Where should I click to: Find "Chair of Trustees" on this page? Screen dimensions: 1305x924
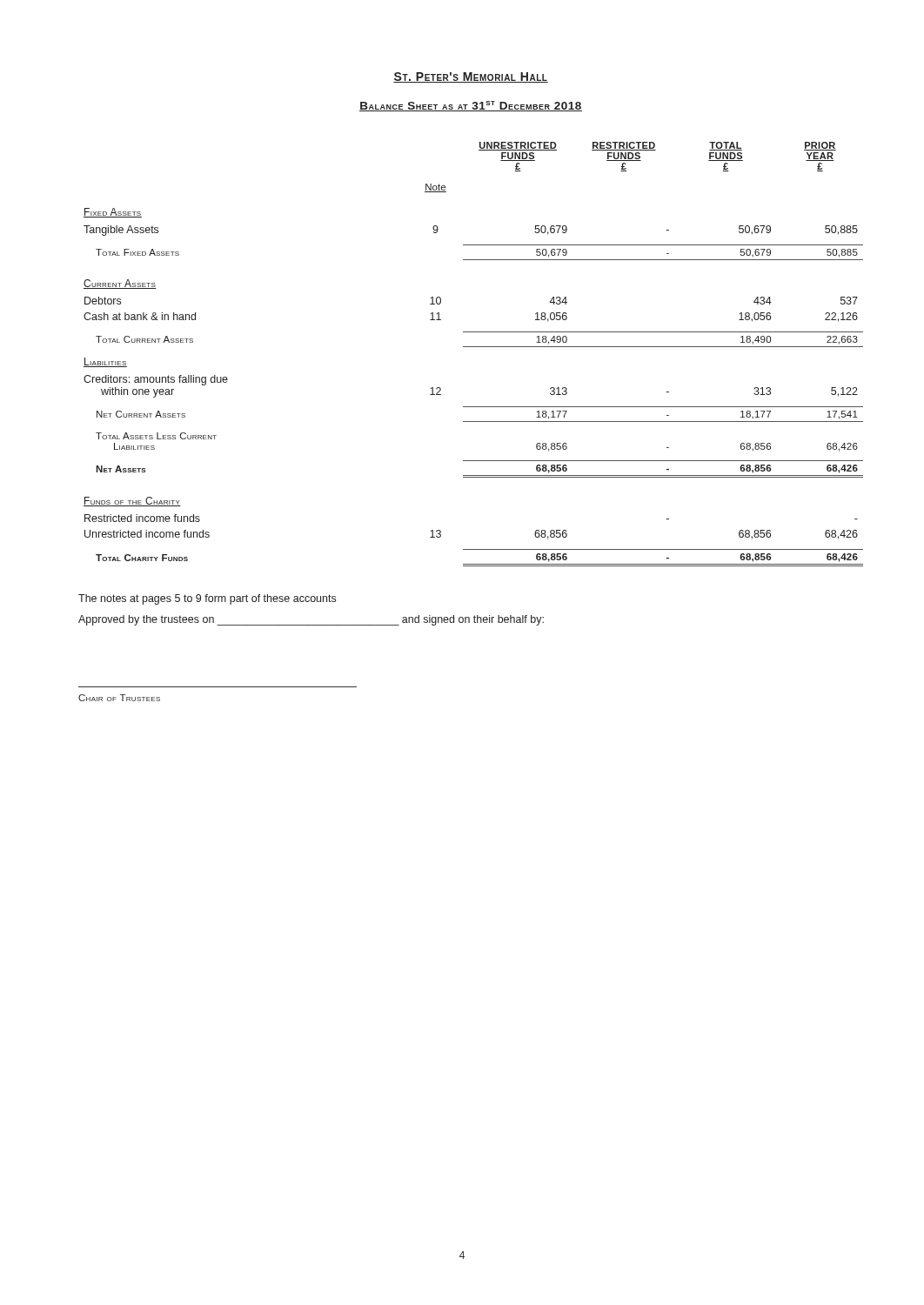click(119, 697)
